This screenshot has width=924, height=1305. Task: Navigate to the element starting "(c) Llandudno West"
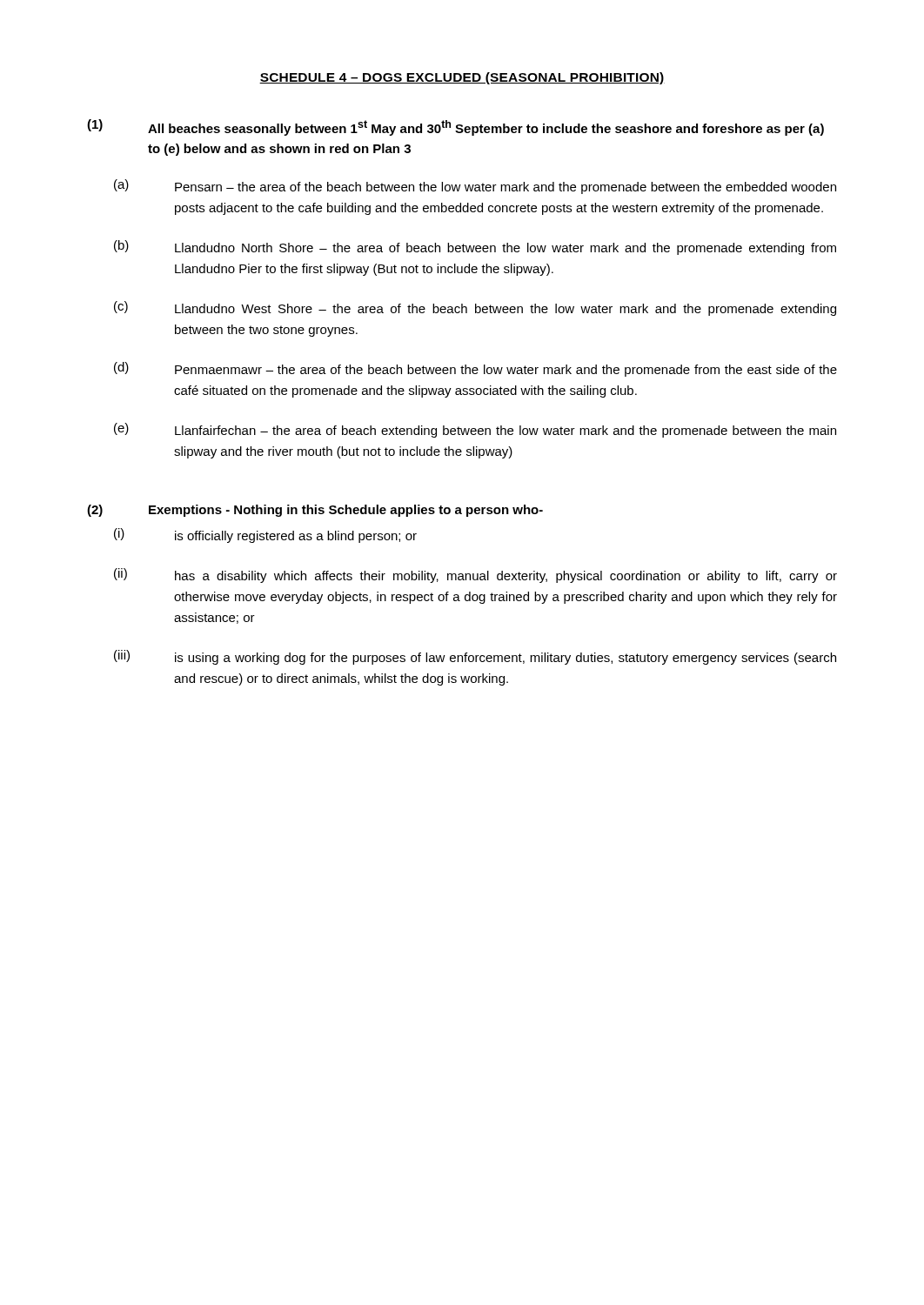[x=475, y=319]
